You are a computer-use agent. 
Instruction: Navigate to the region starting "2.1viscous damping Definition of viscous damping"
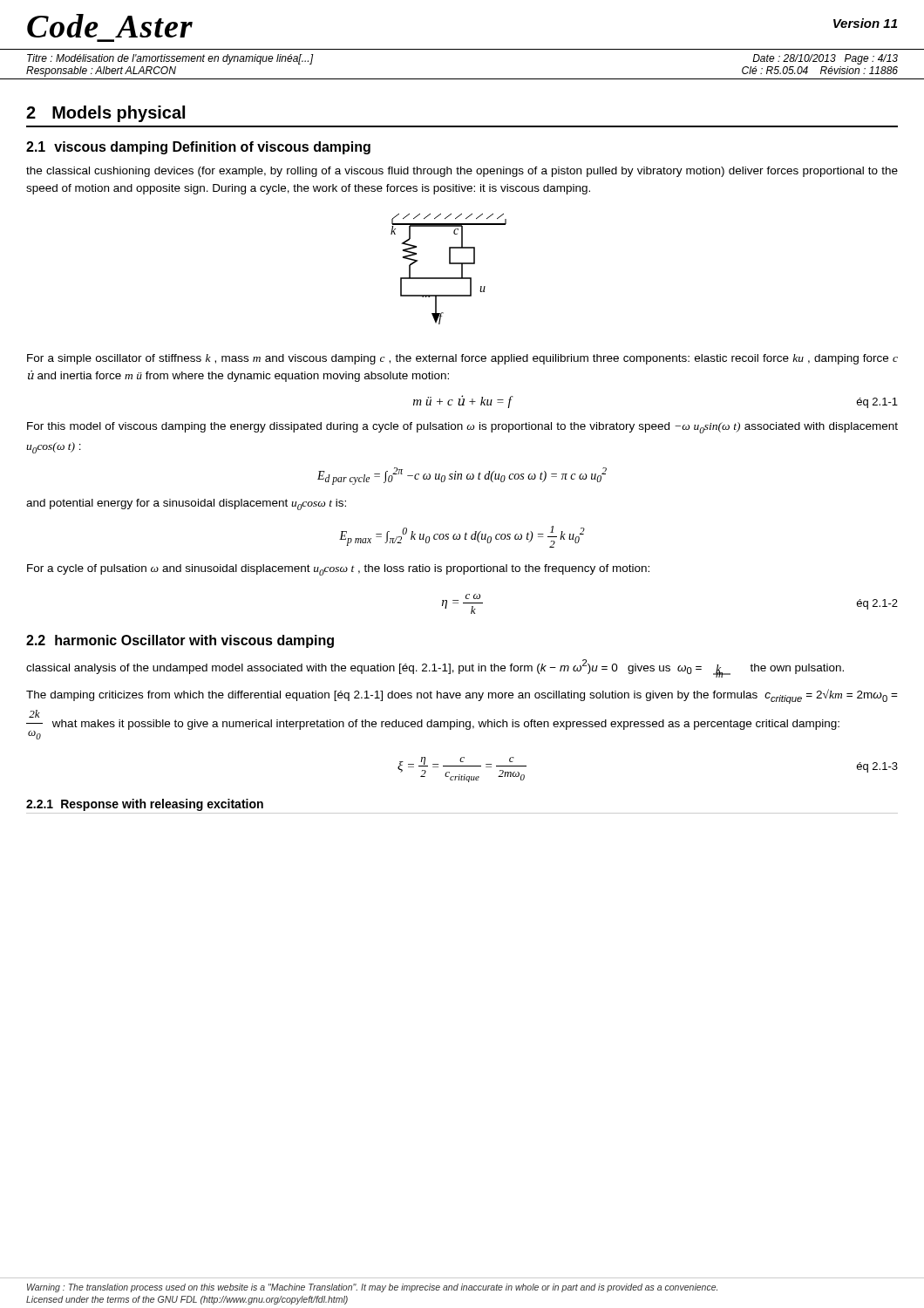199,147
